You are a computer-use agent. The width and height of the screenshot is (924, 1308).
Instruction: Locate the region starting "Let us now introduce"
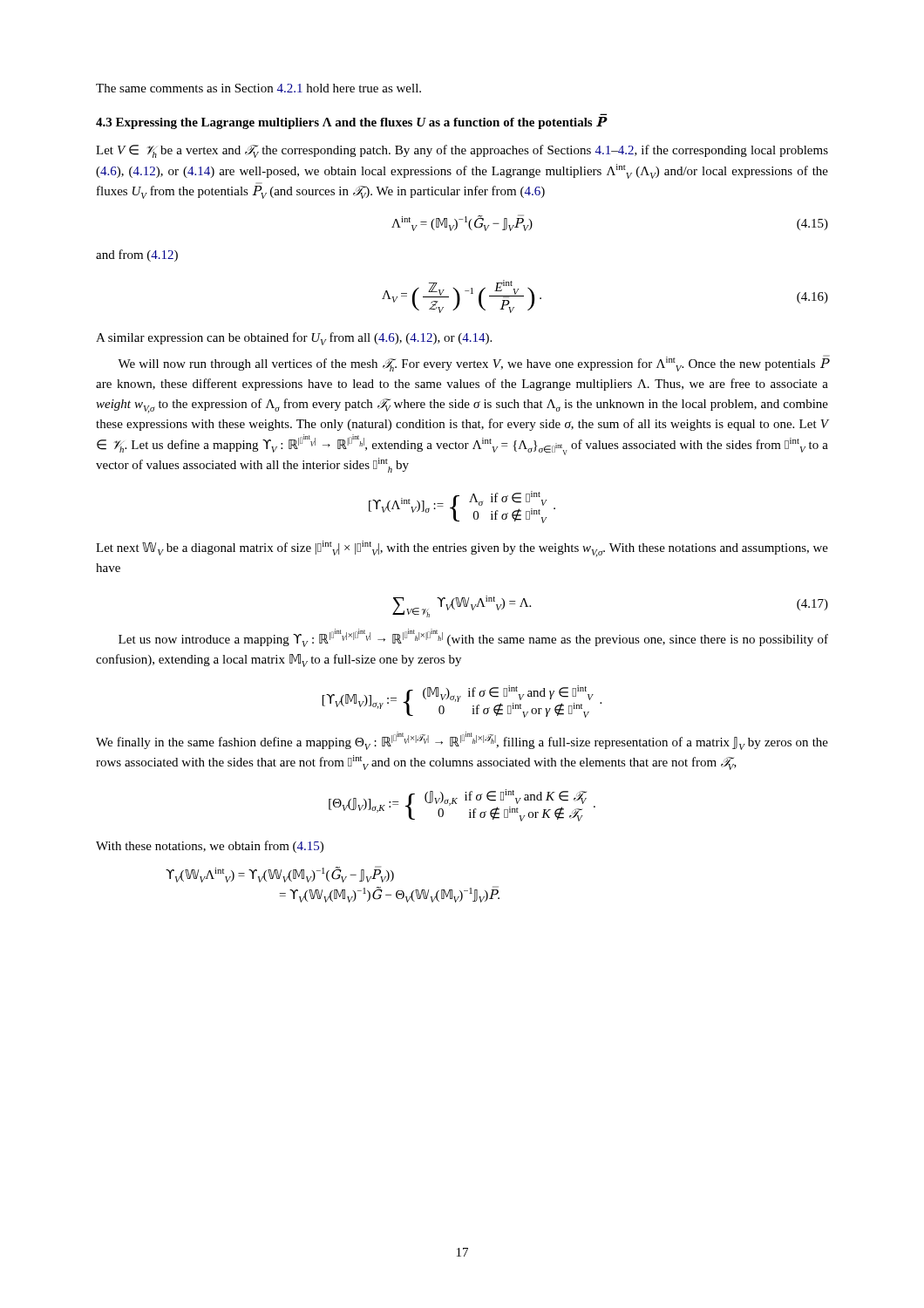point(462,649)
